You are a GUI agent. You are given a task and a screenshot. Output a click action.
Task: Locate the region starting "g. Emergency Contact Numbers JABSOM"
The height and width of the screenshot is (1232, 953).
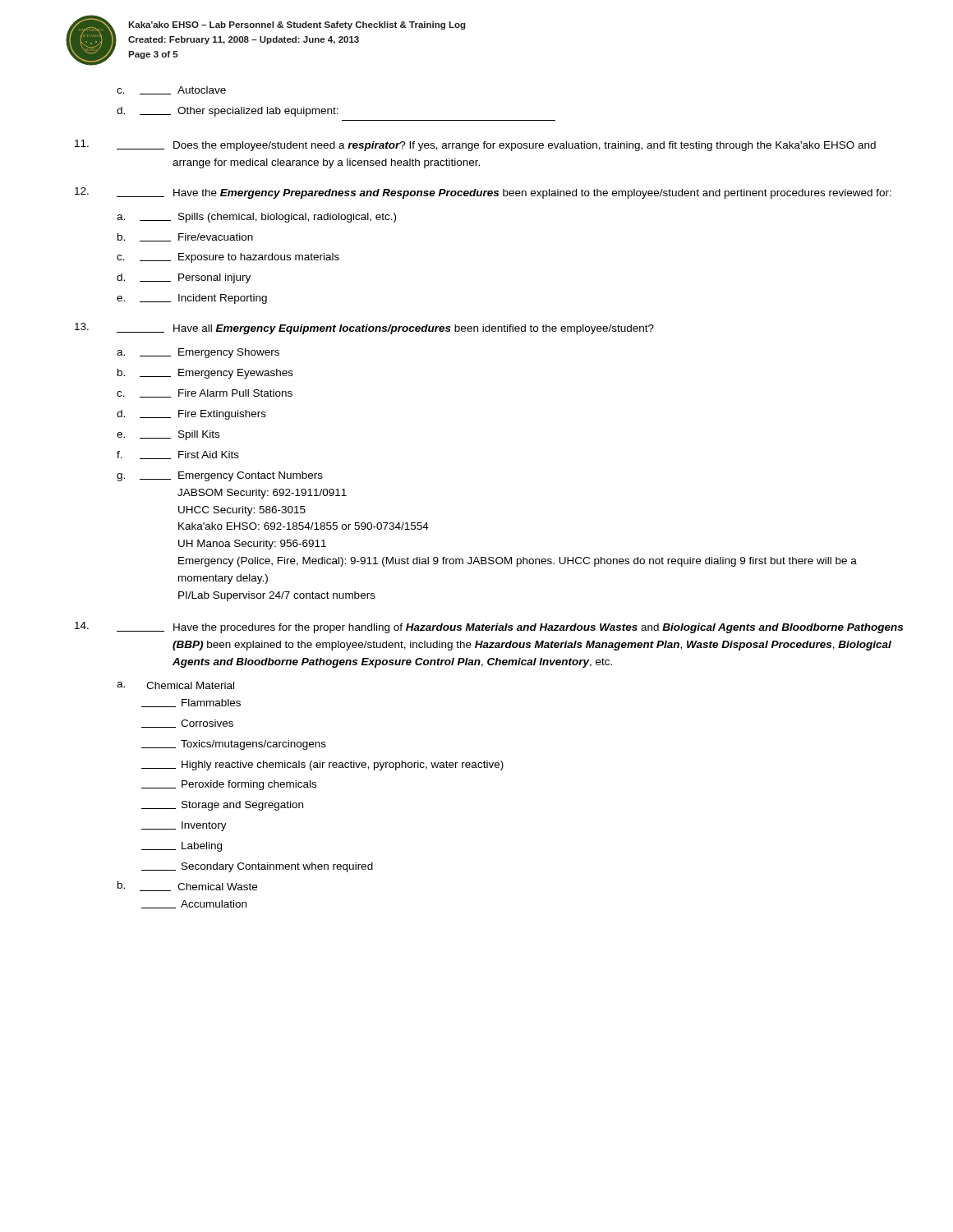coord(220,476)
